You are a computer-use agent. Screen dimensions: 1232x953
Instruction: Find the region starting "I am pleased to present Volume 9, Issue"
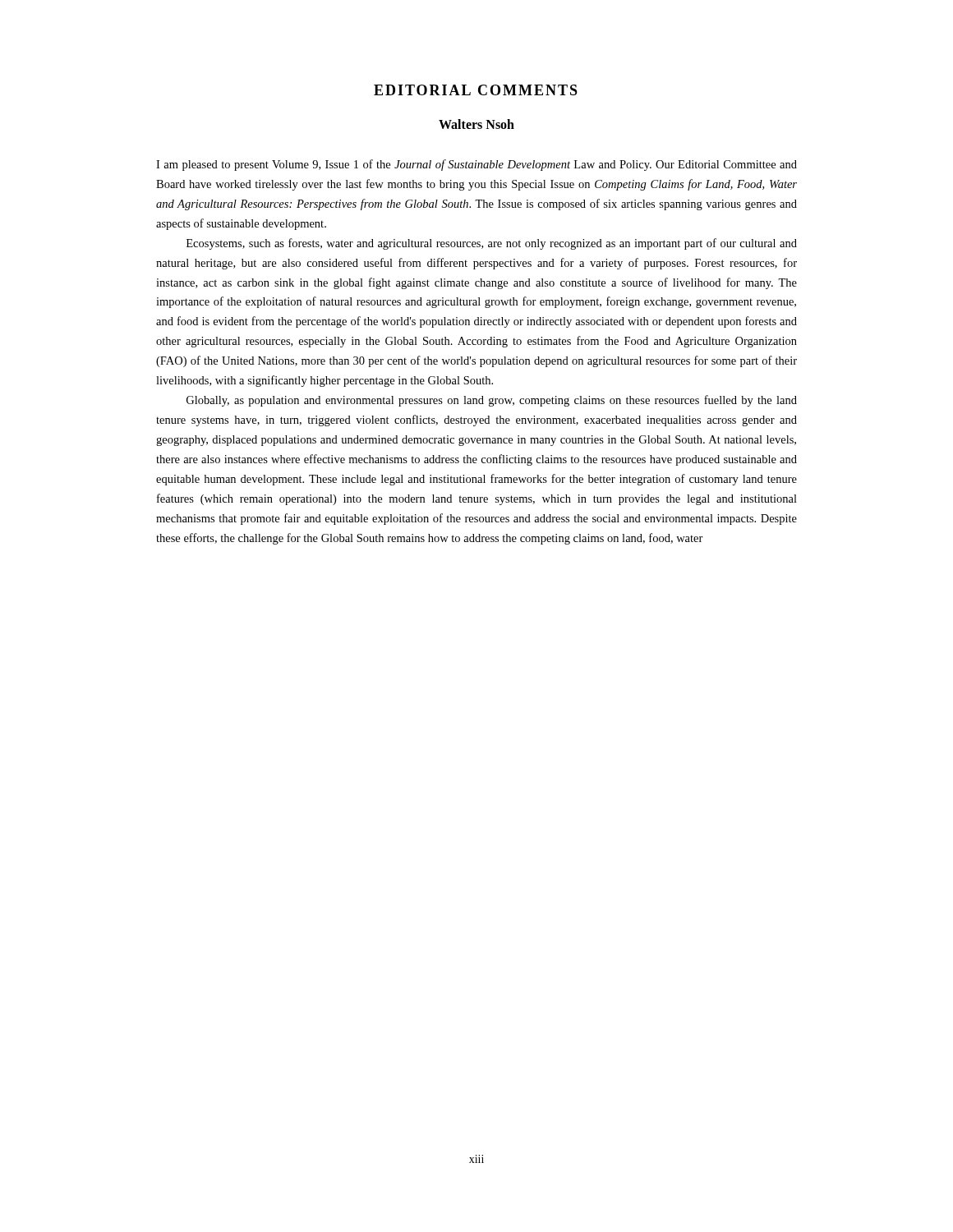pyautogui.click(x=476, y=195)
